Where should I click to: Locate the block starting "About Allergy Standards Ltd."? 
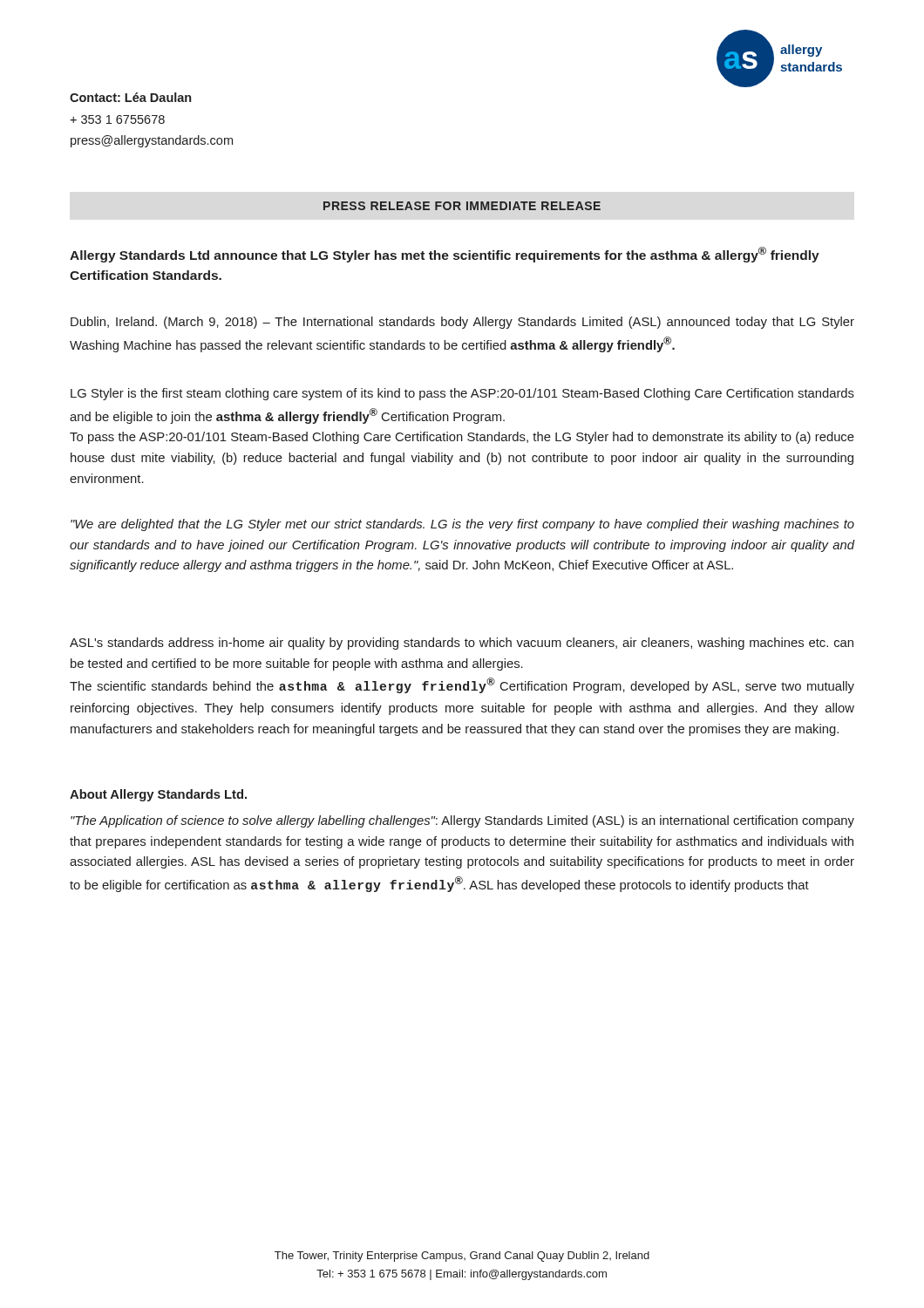159,794
